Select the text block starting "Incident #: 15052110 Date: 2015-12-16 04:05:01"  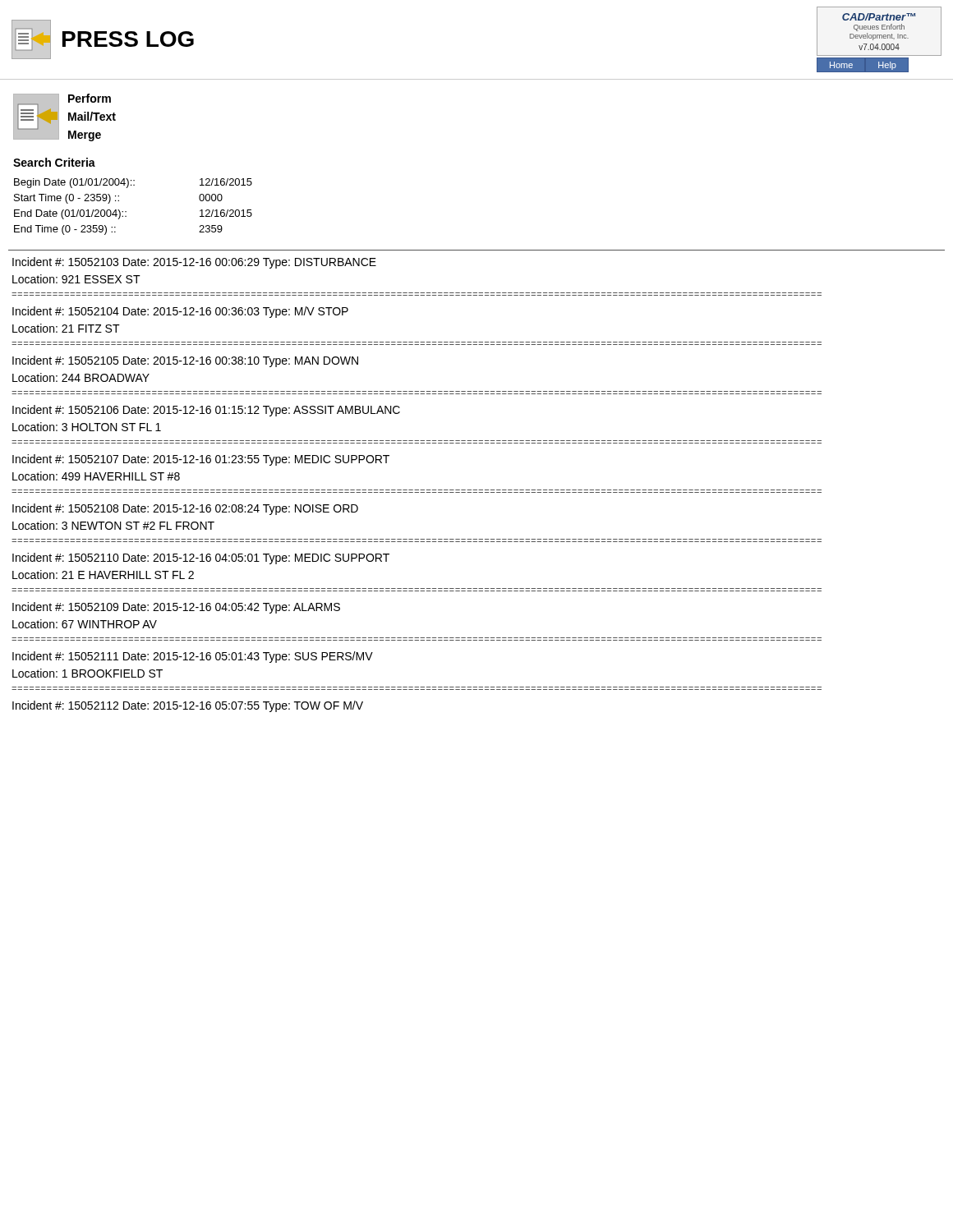pos(201,566)
